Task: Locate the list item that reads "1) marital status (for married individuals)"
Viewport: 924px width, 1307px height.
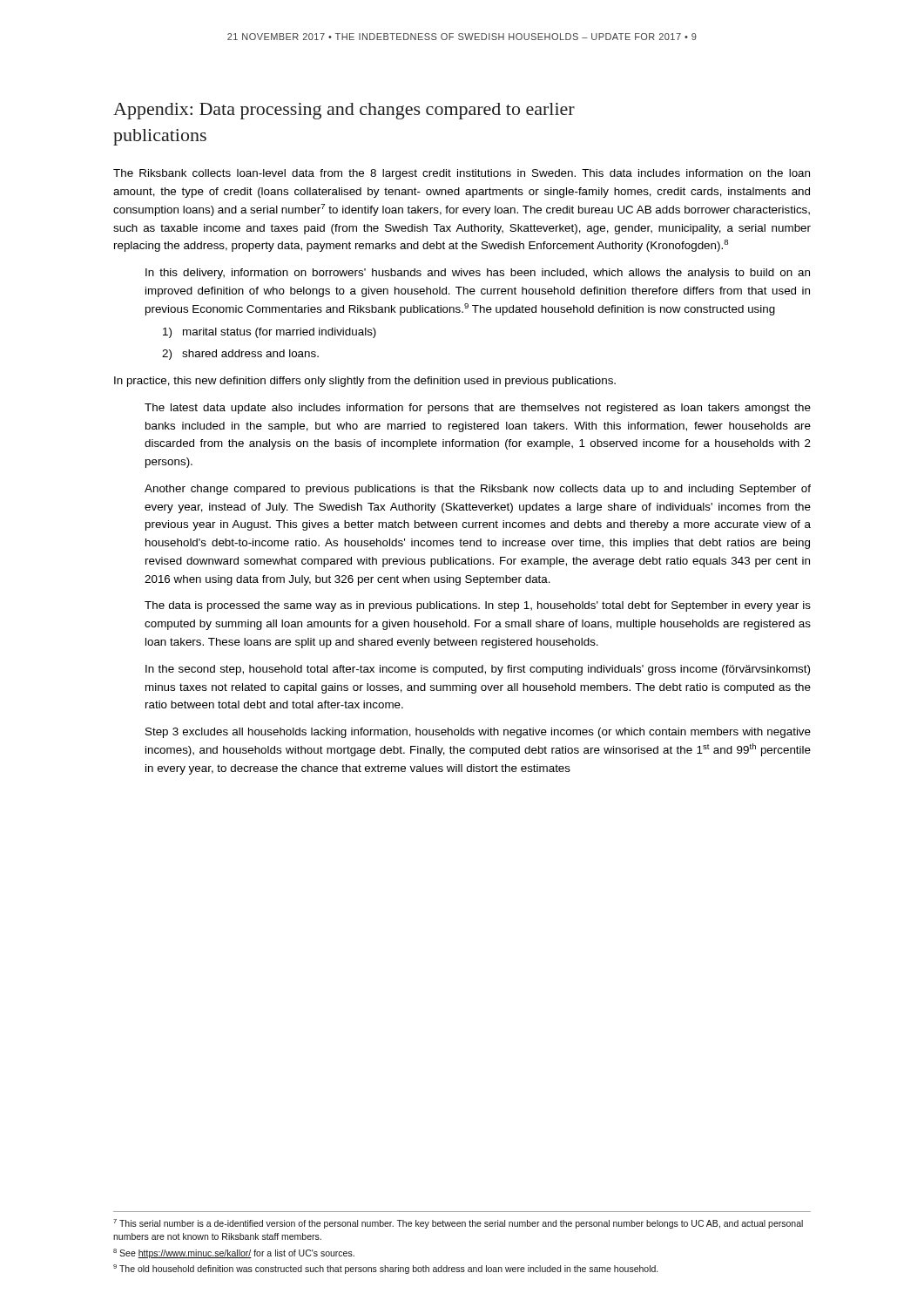Action: [269, 331]
